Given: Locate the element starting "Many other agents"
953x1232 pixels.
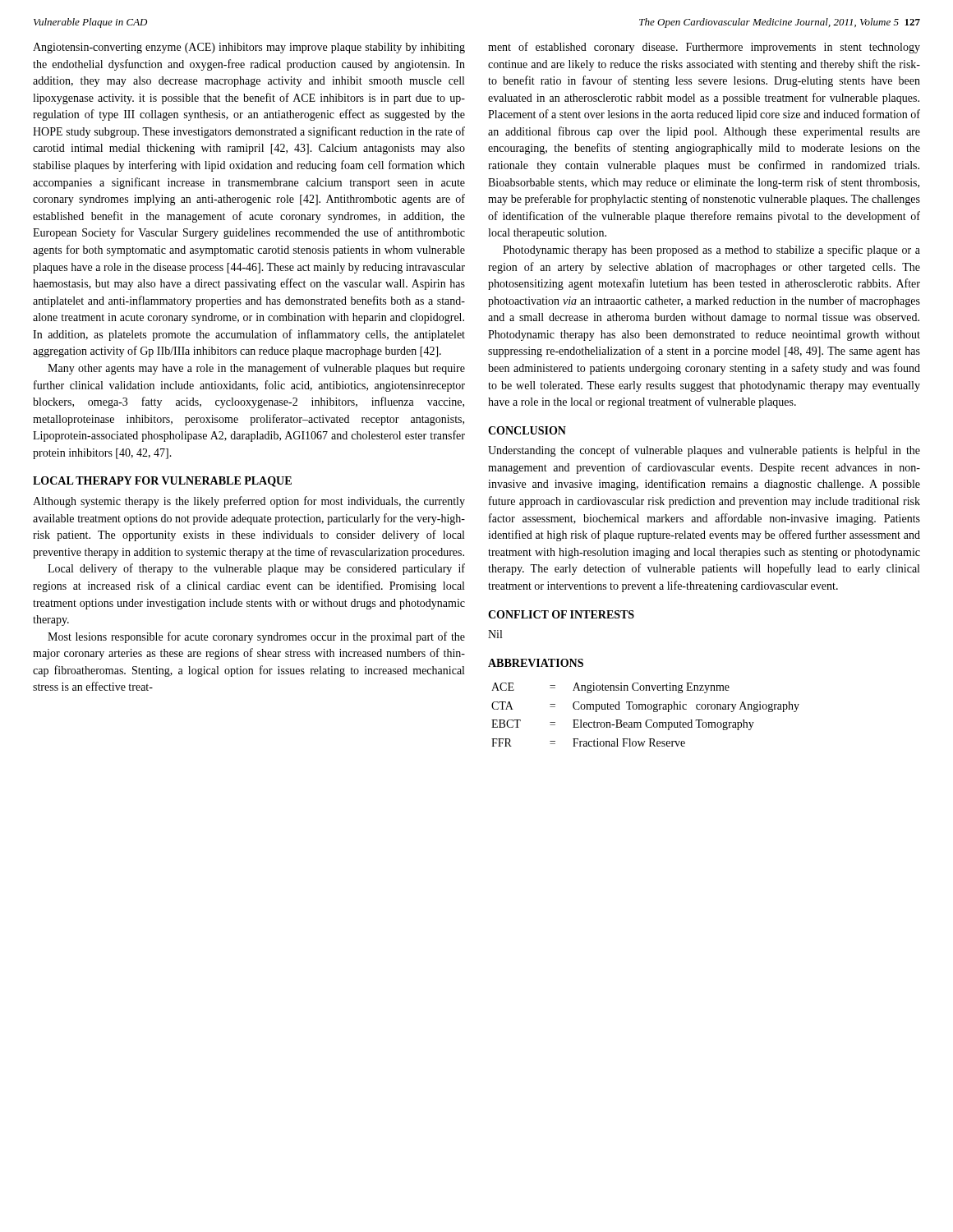Looking at the screenshot, I should pyautogui.click(x=249, y=411).
